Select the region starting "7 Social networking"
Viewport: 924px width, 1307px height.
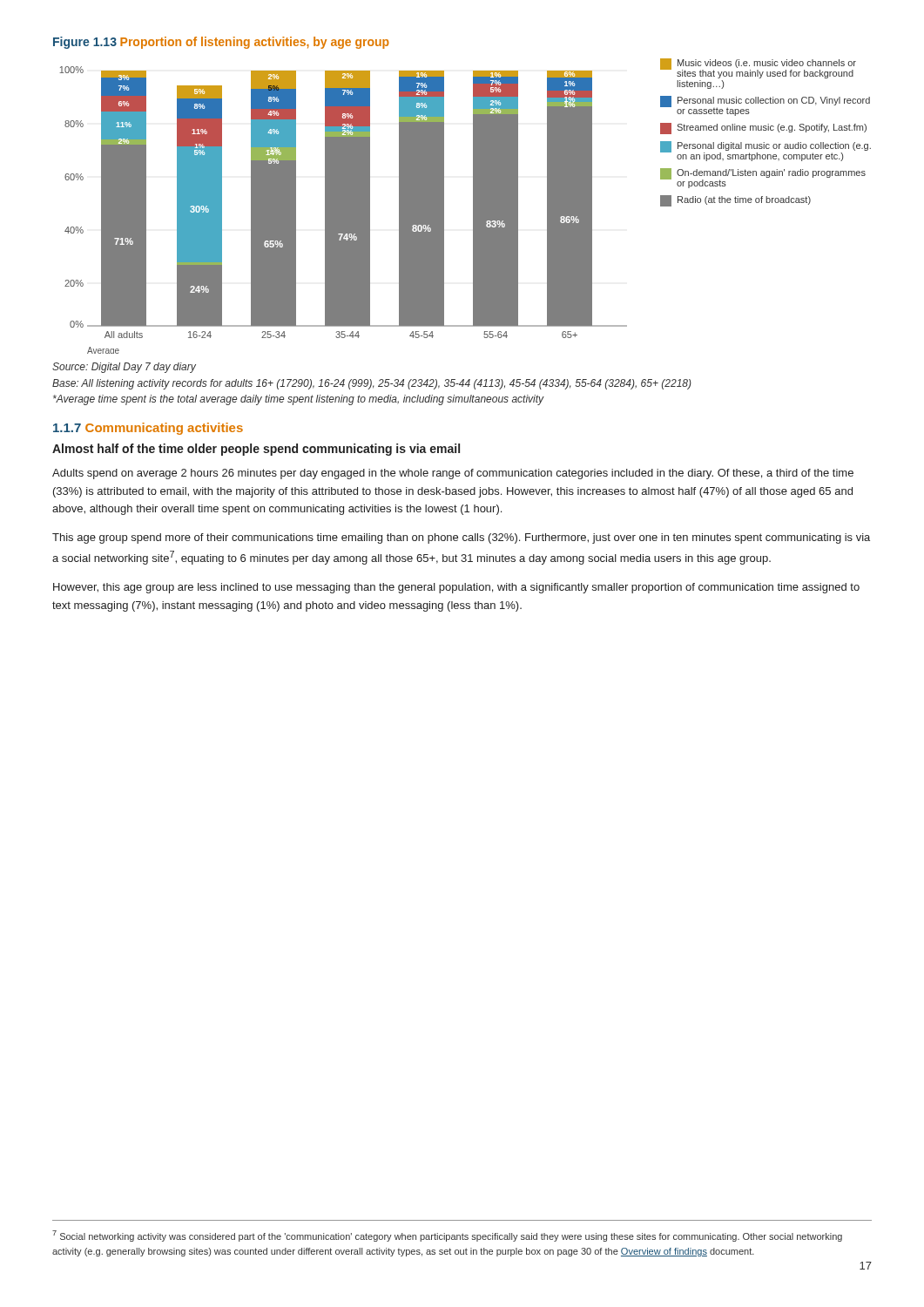pos(447,1243)
